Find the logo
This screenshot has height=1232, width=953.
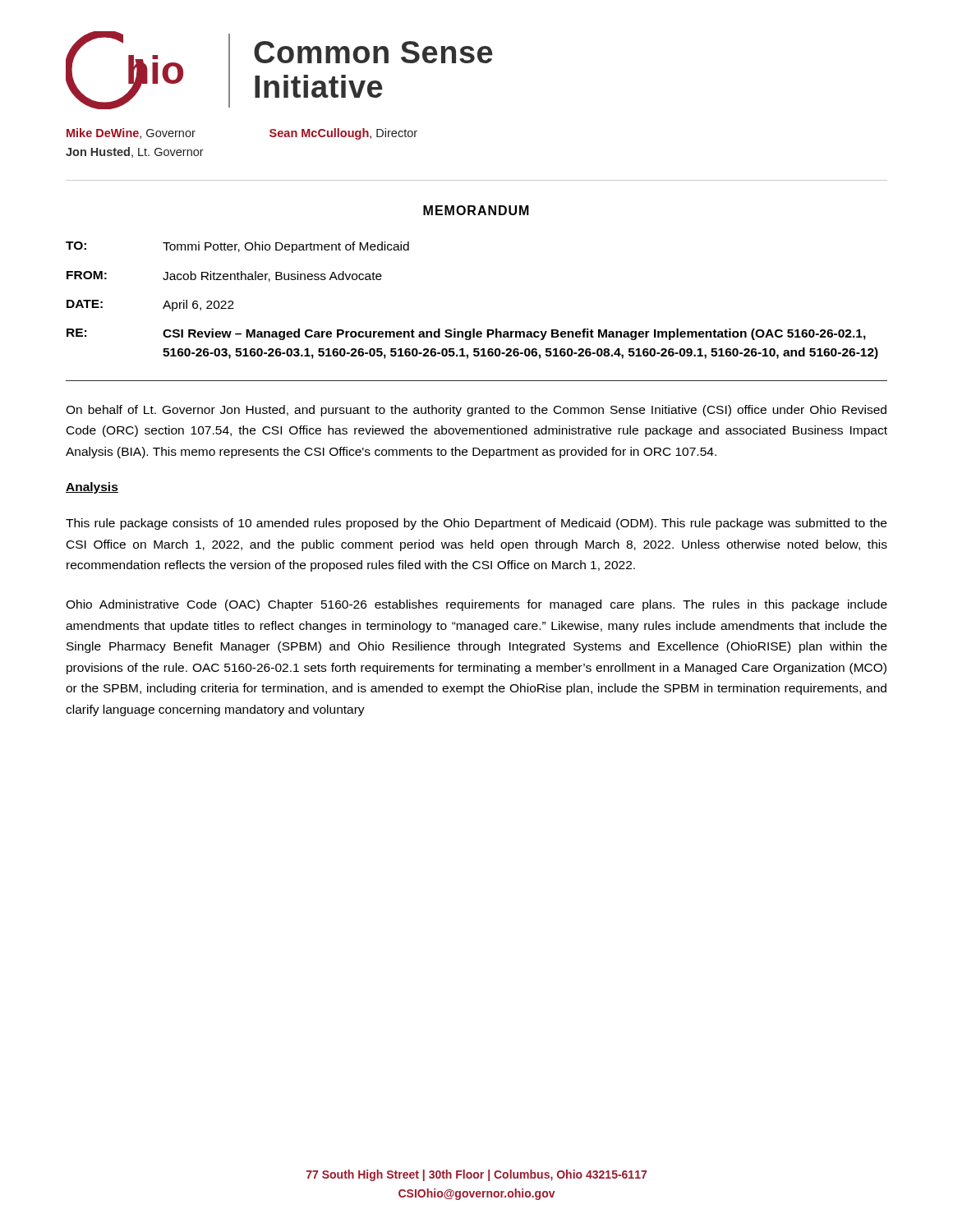476,55
